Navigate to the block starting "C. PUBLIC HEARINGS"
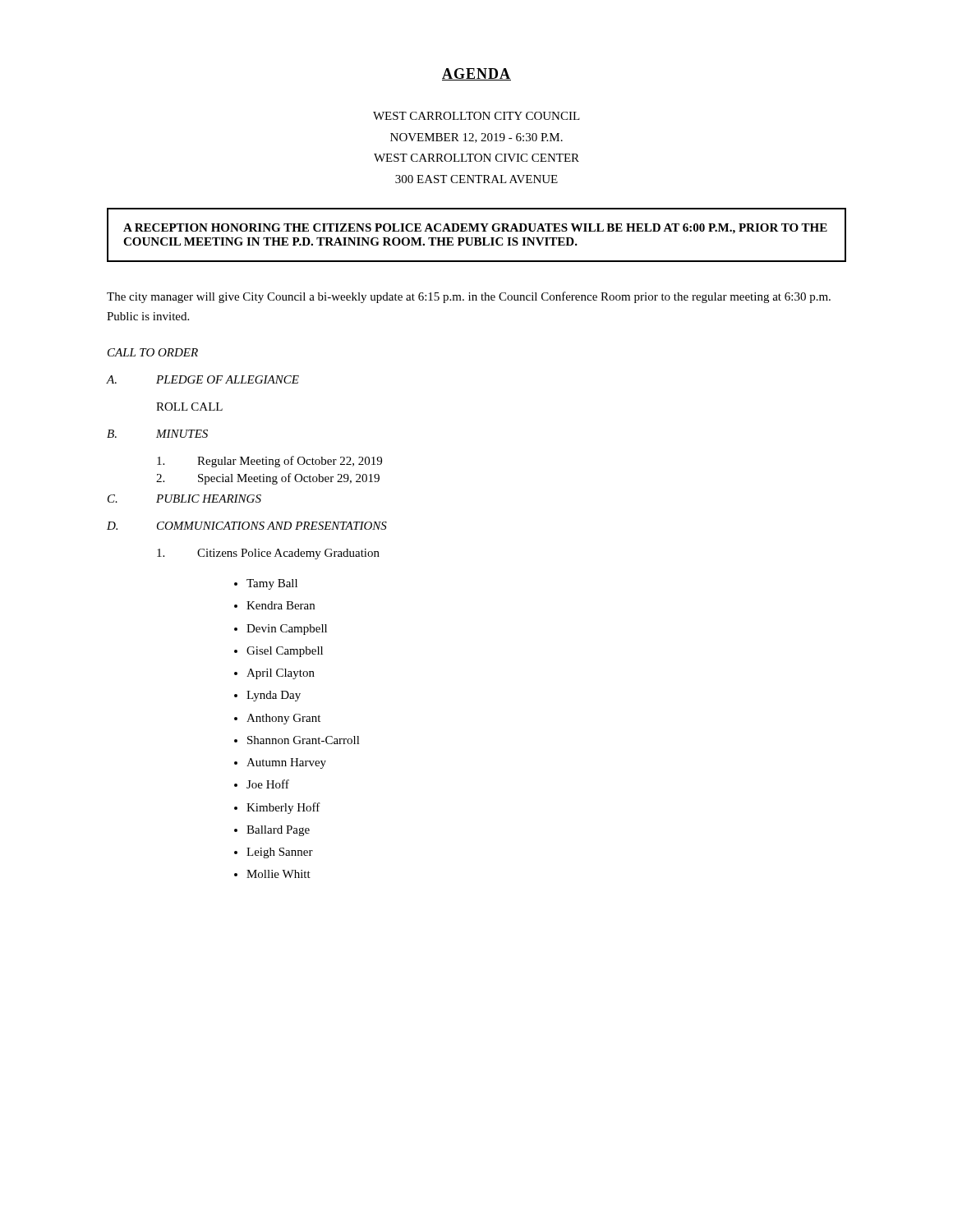 184,499
